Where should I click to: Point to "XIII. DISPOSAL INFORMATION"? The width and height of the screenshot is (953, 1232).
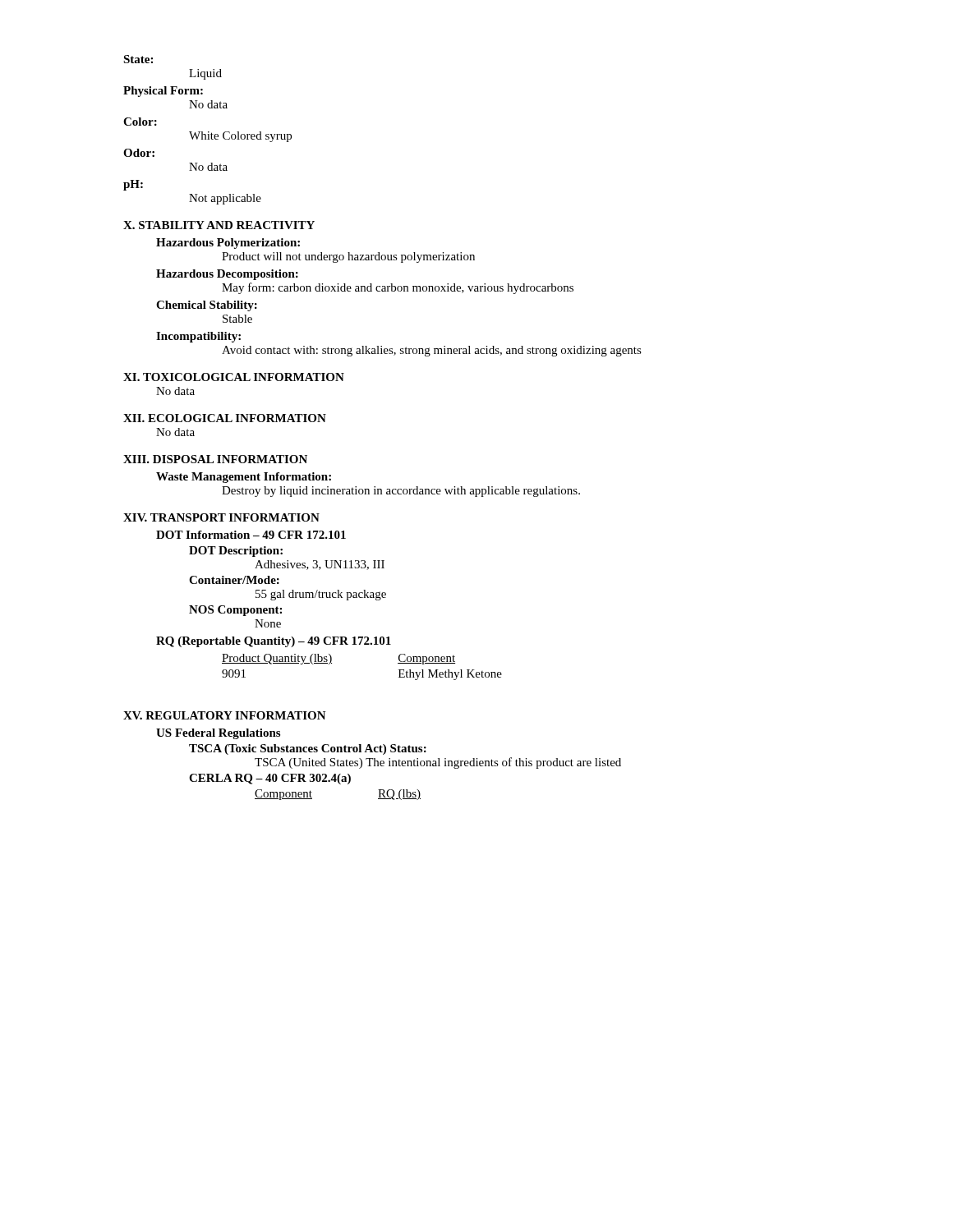(215, 459)
